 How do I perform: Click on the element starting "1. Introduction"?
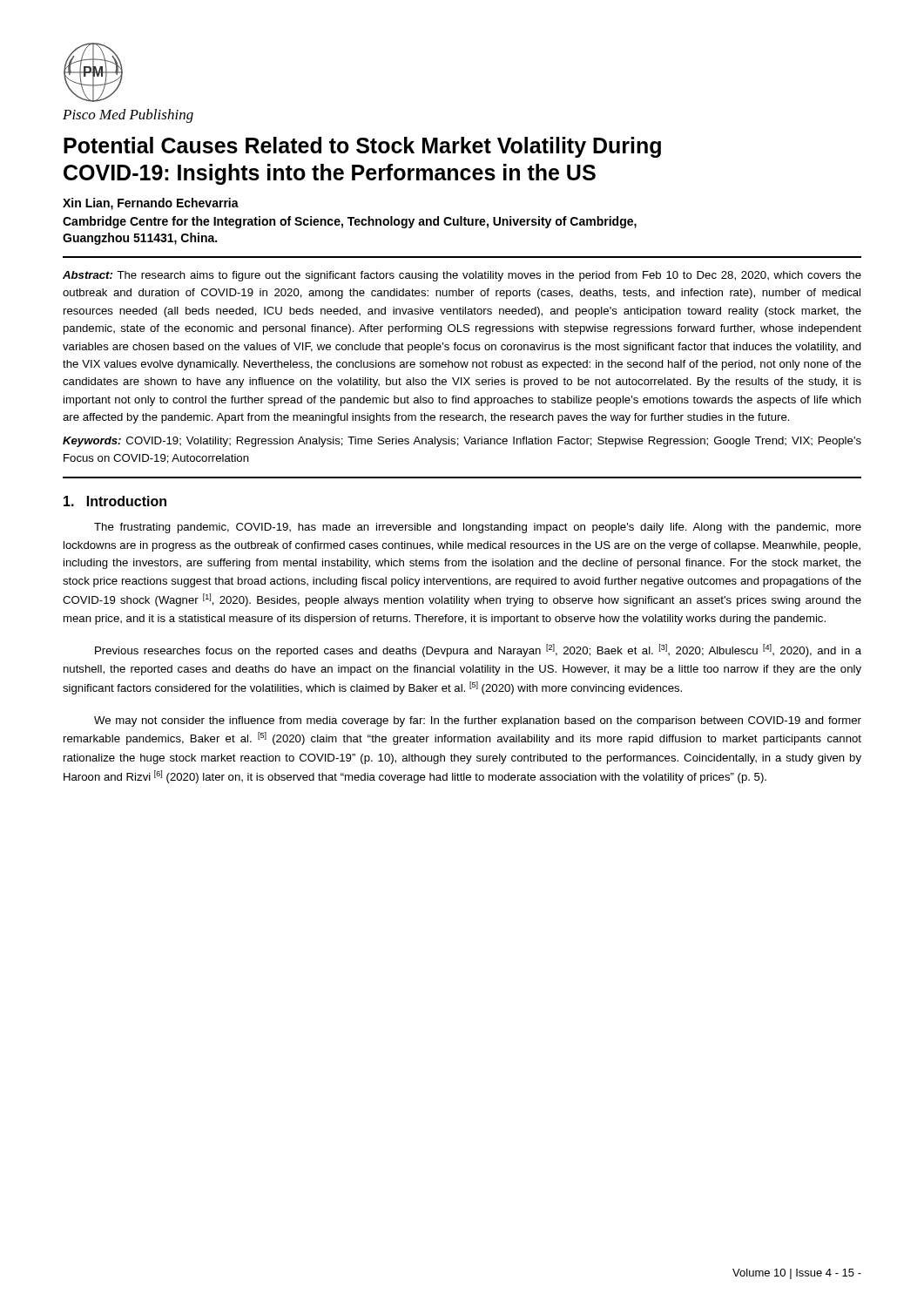point(115,501)
